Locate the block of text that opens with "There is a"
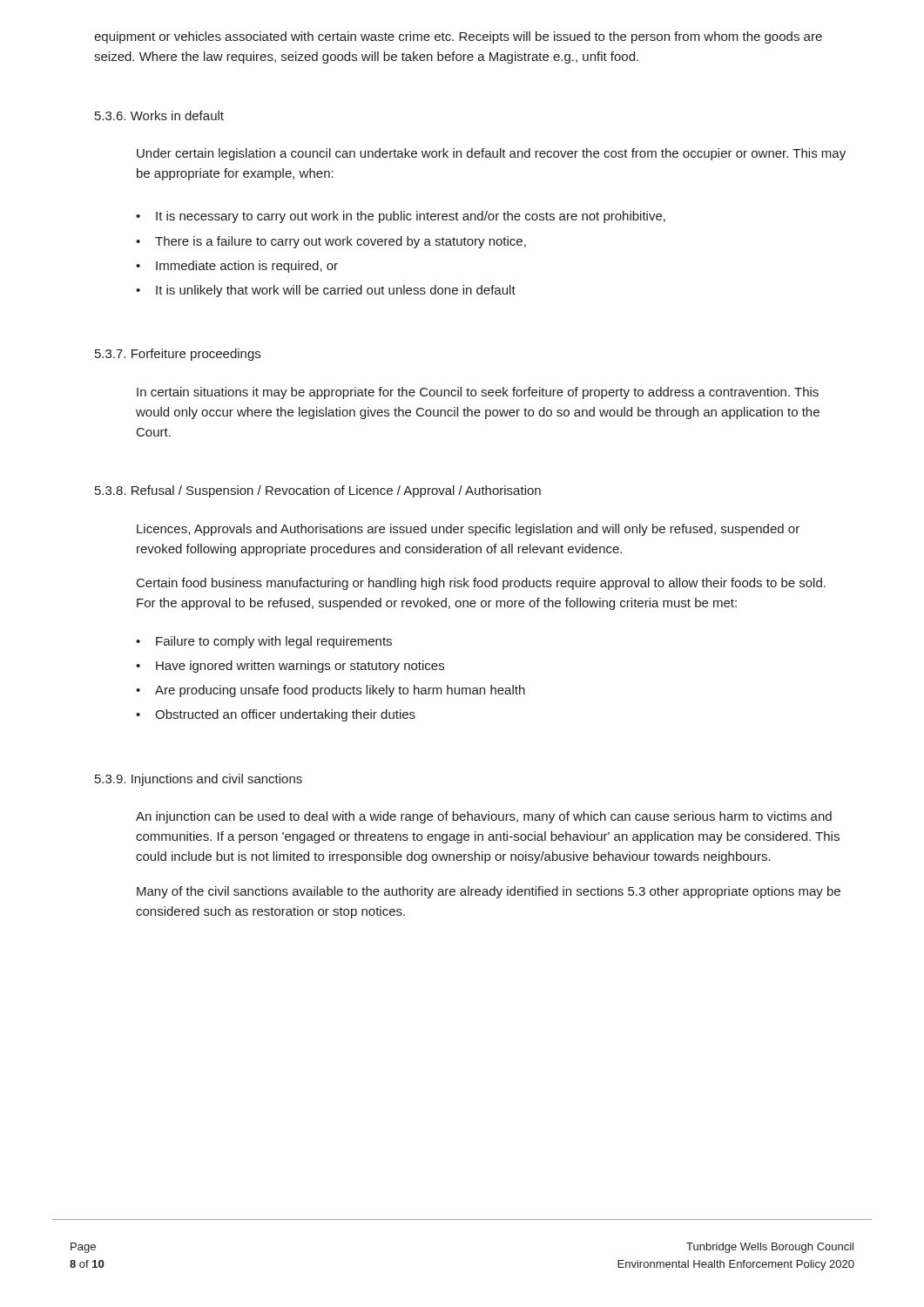The image size is (924, 1307). click(x=341, y=240)
